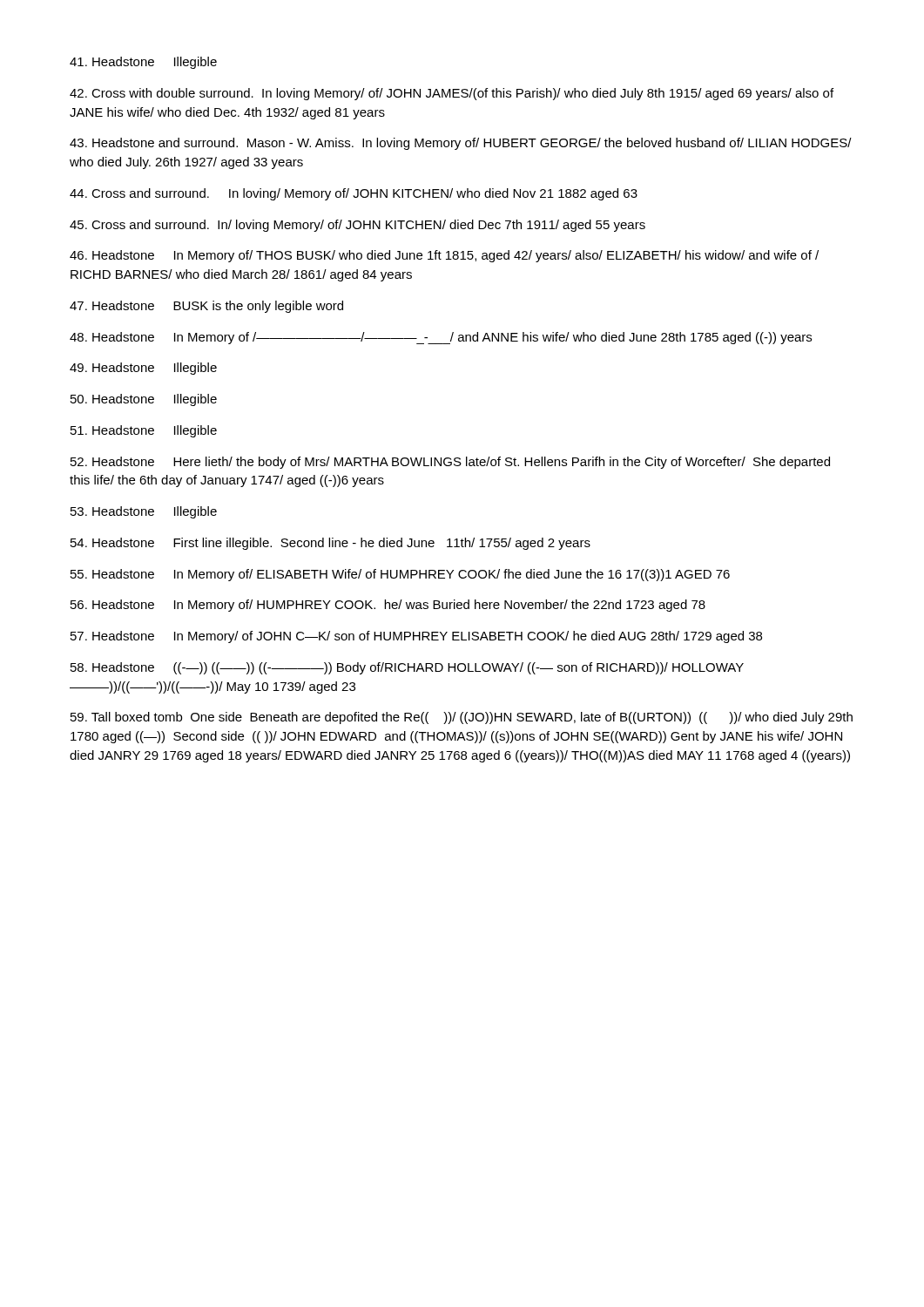The width and height of the screenshot is (924, 1307).
Task: Click on the list item containing "49. Headstone Illegible"
Action: (143, 367)
